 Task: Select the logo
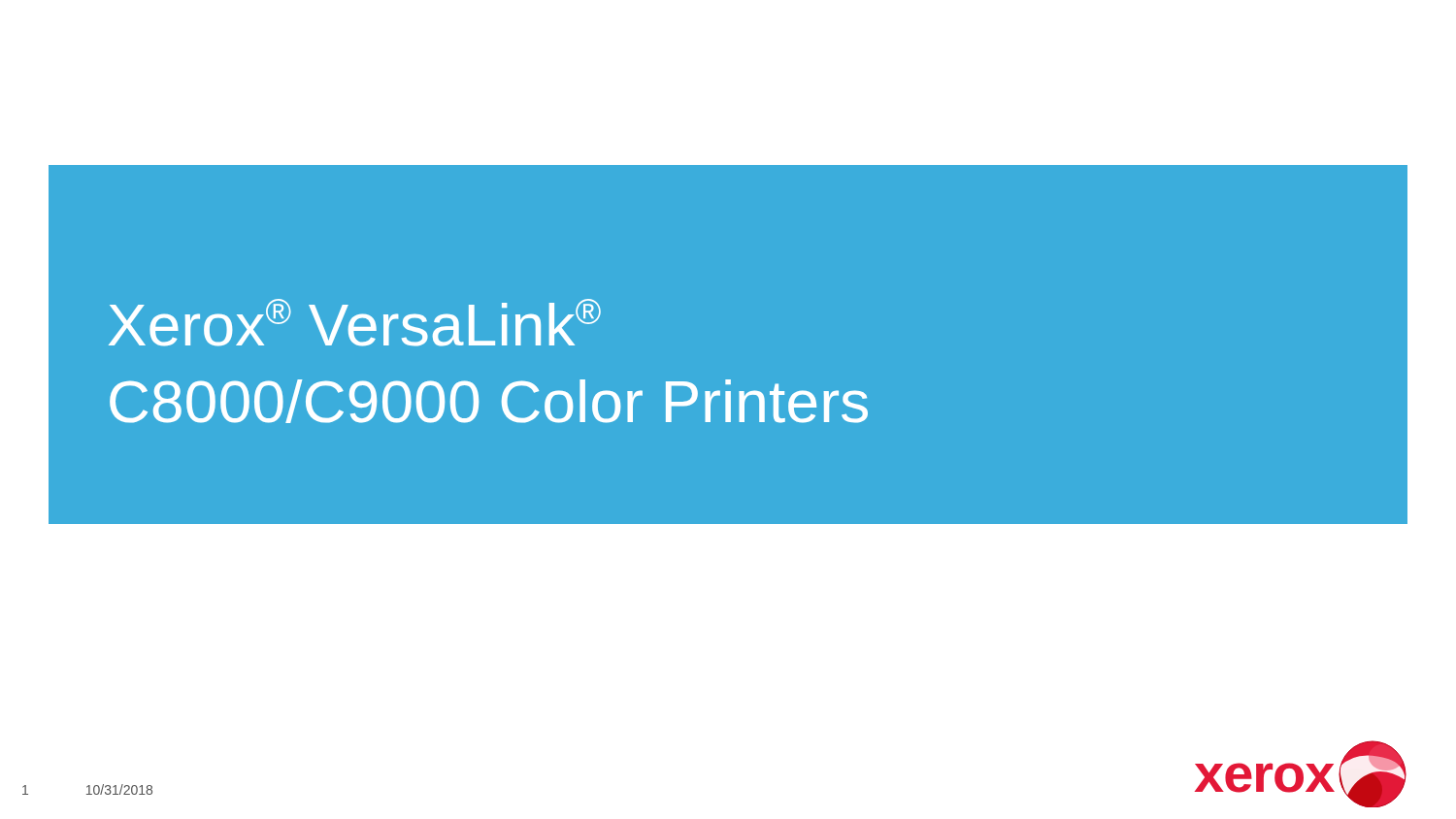1301,772
